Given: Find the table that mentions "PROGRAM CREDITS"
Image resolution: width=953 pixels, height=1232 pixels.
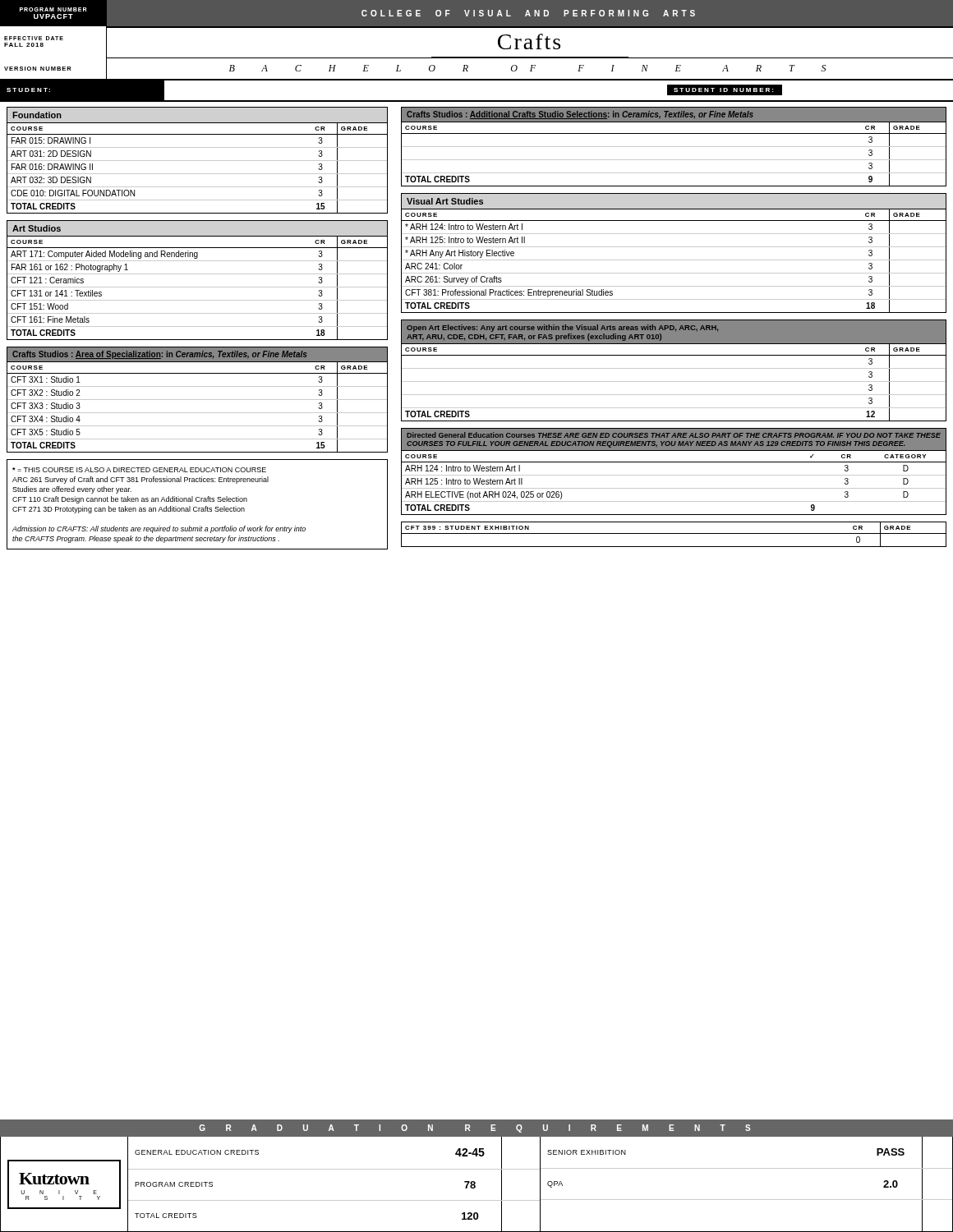Looking at the screenshot, I should click(x=476, y=1176).
